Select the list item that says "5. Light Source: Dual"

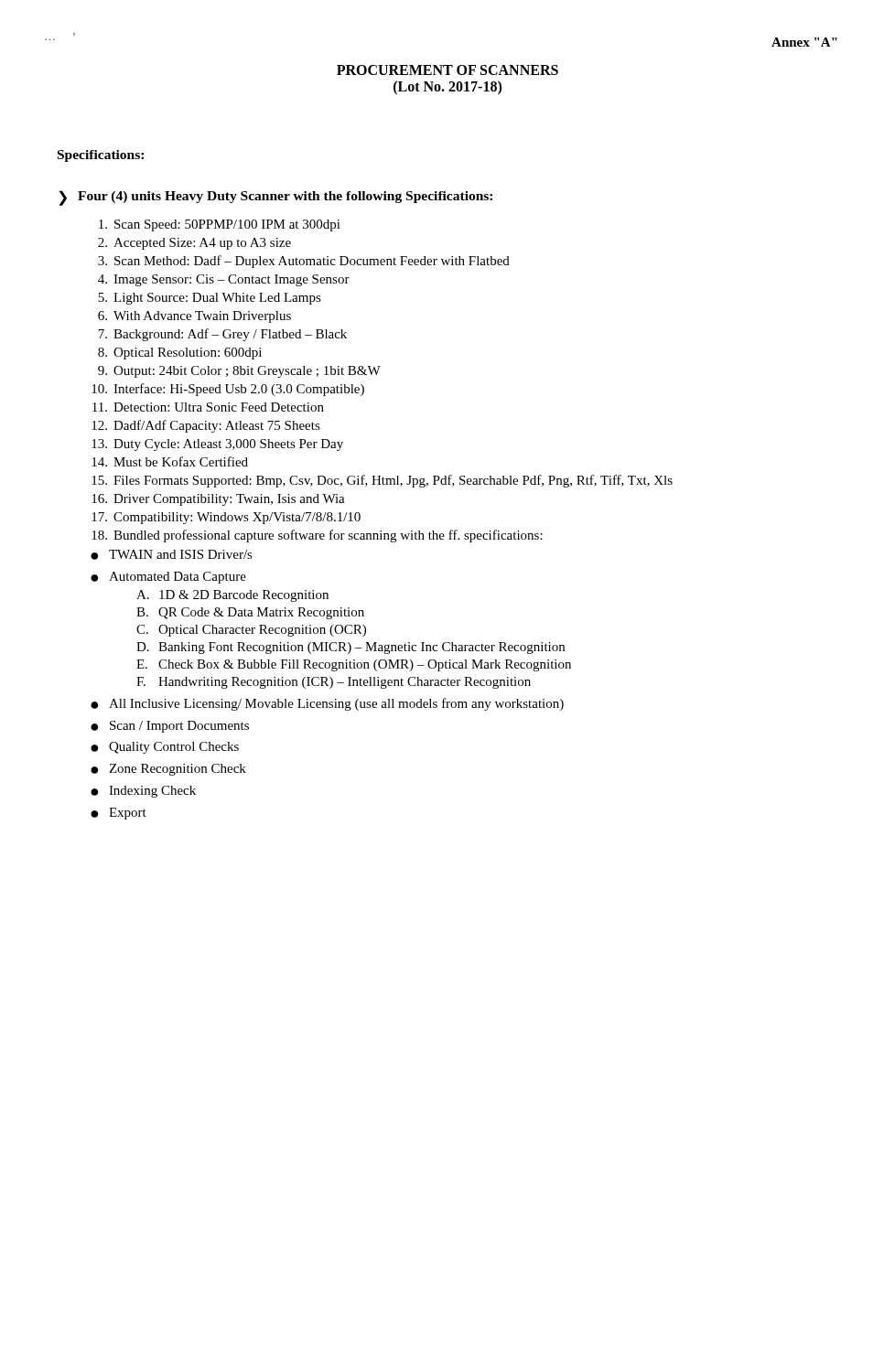coord(210,299)
